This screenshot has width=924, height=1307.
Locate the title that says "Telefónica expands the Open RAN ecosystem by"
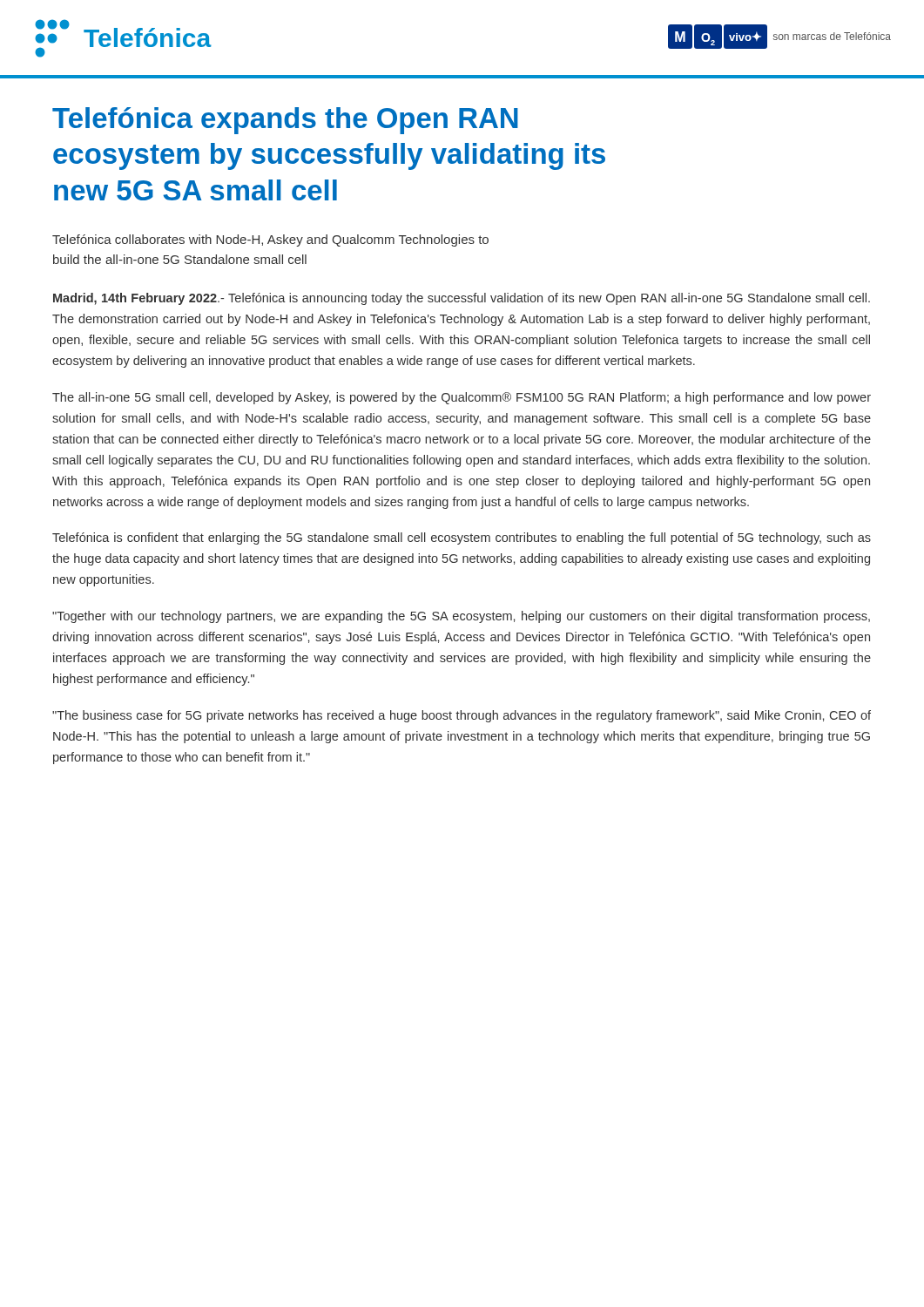point(329,154)
